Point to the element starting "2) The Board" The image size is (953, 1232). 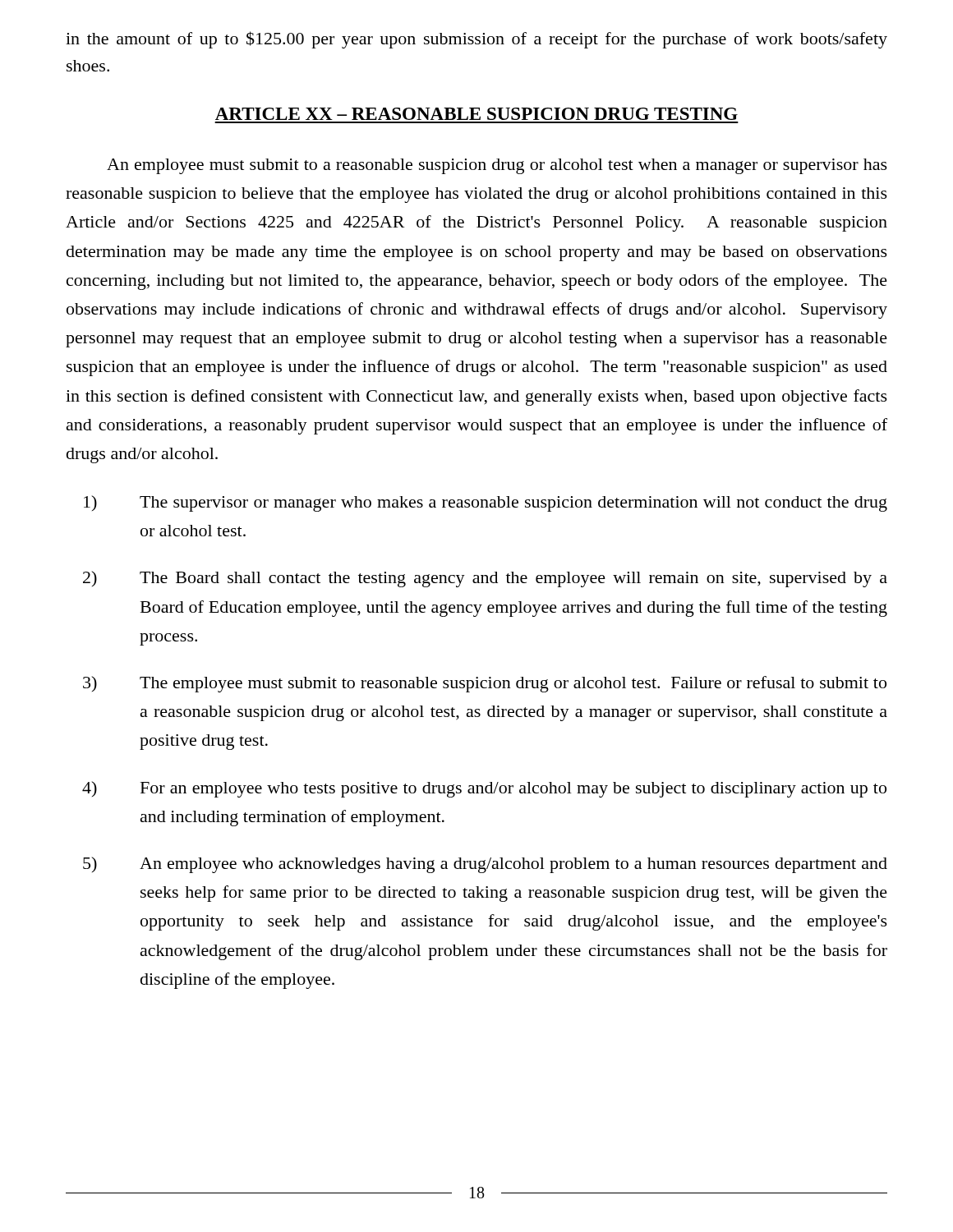(x=476, y=606)
